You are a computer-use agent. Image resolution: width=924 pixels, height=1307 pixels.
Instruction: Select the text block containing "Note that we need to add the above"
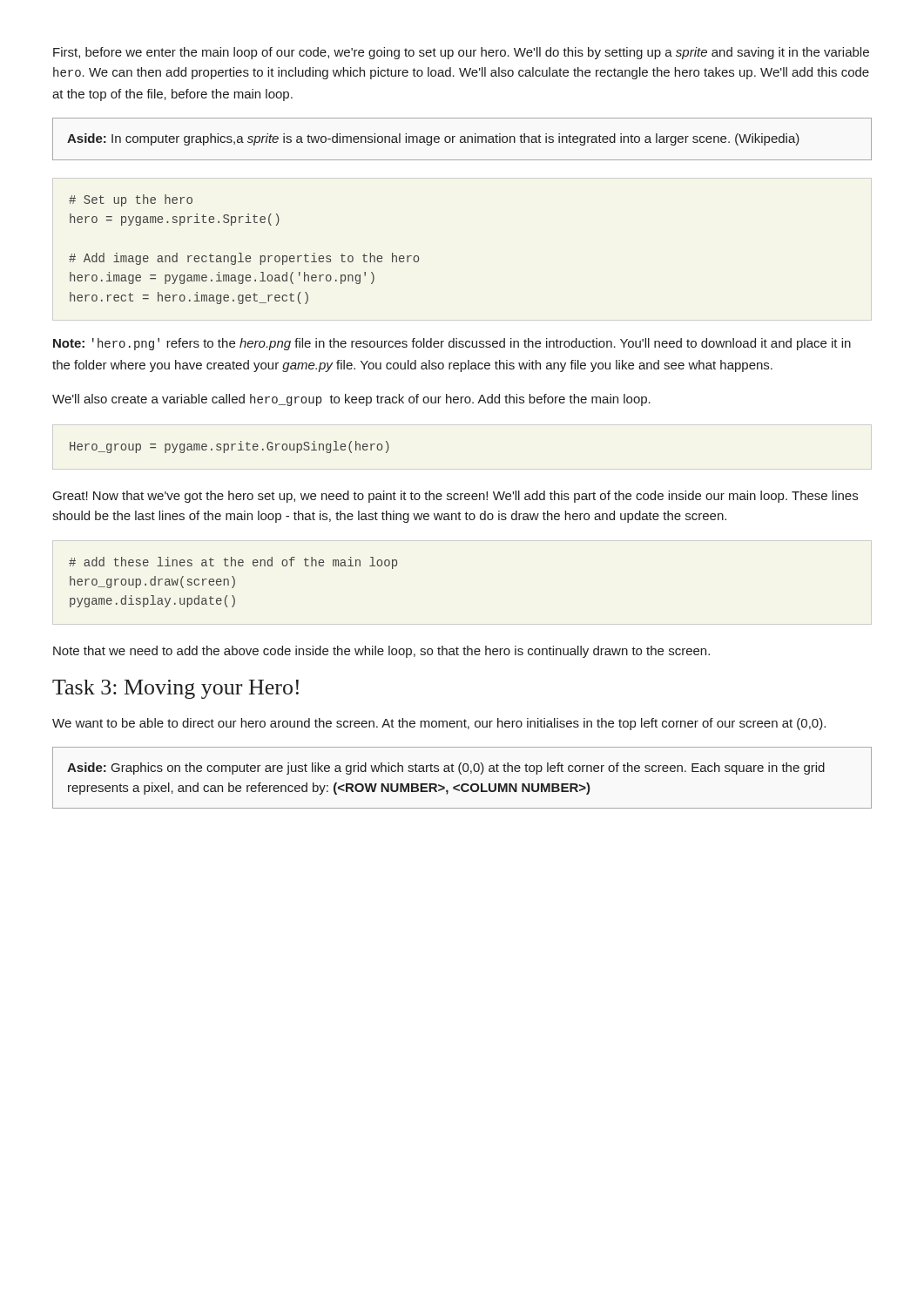click(382, 650)
